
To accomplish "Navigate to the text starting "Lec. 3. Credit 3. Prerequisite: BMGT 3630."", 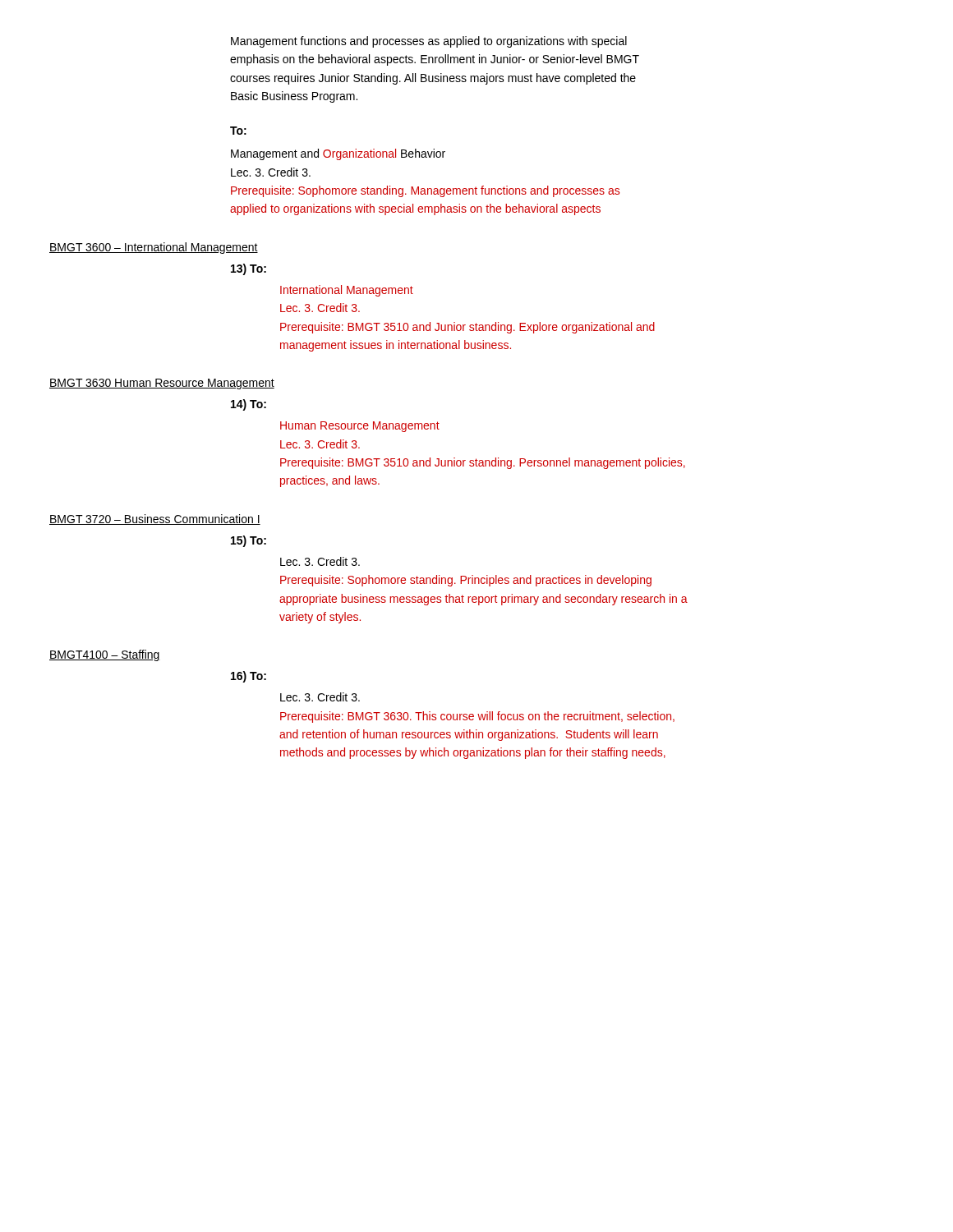I will pyautogui.click(x=592, y=725).
